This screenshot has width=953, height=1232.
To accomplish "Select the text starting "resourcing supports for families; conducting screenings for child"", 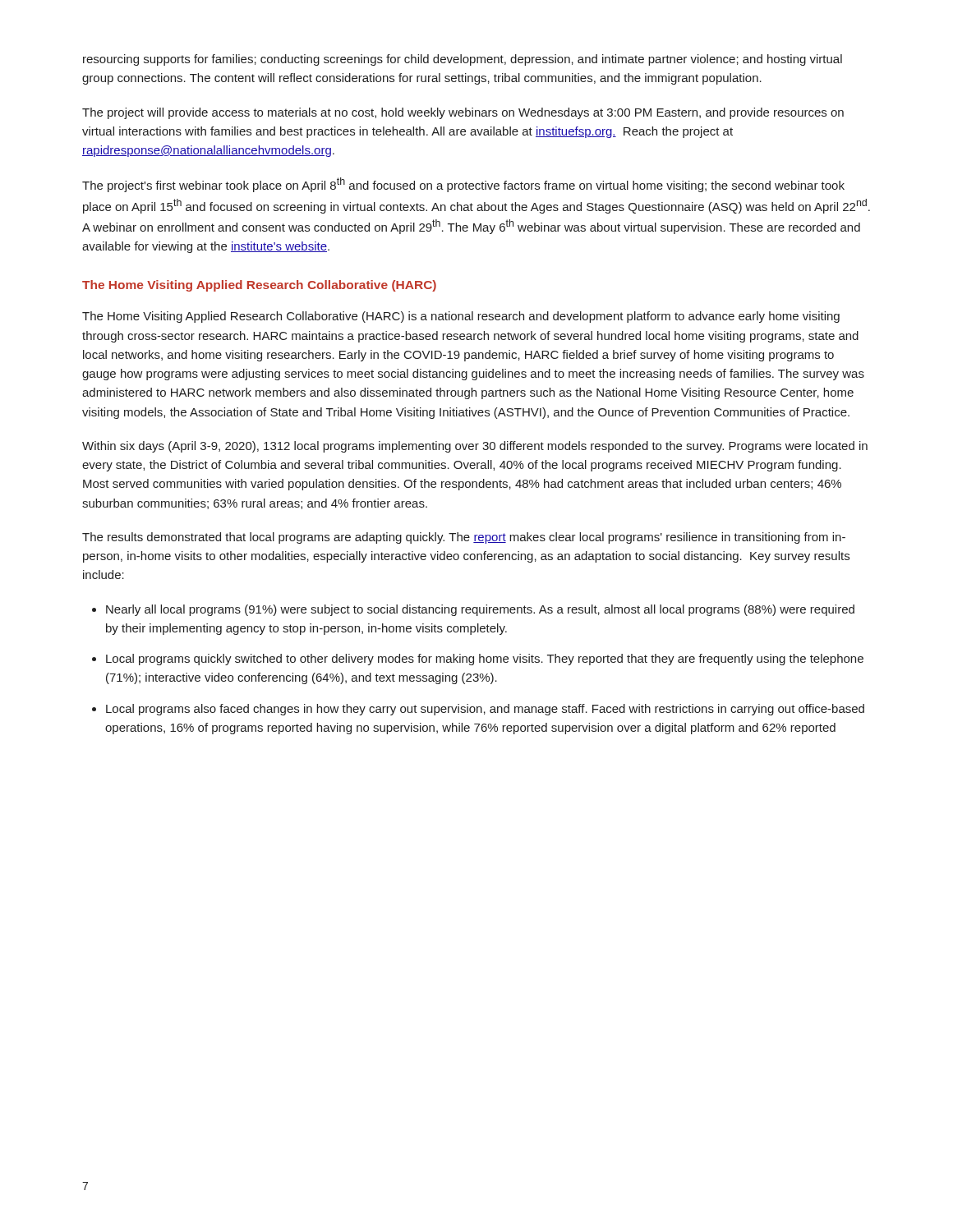I will click(x=476, y=68).
